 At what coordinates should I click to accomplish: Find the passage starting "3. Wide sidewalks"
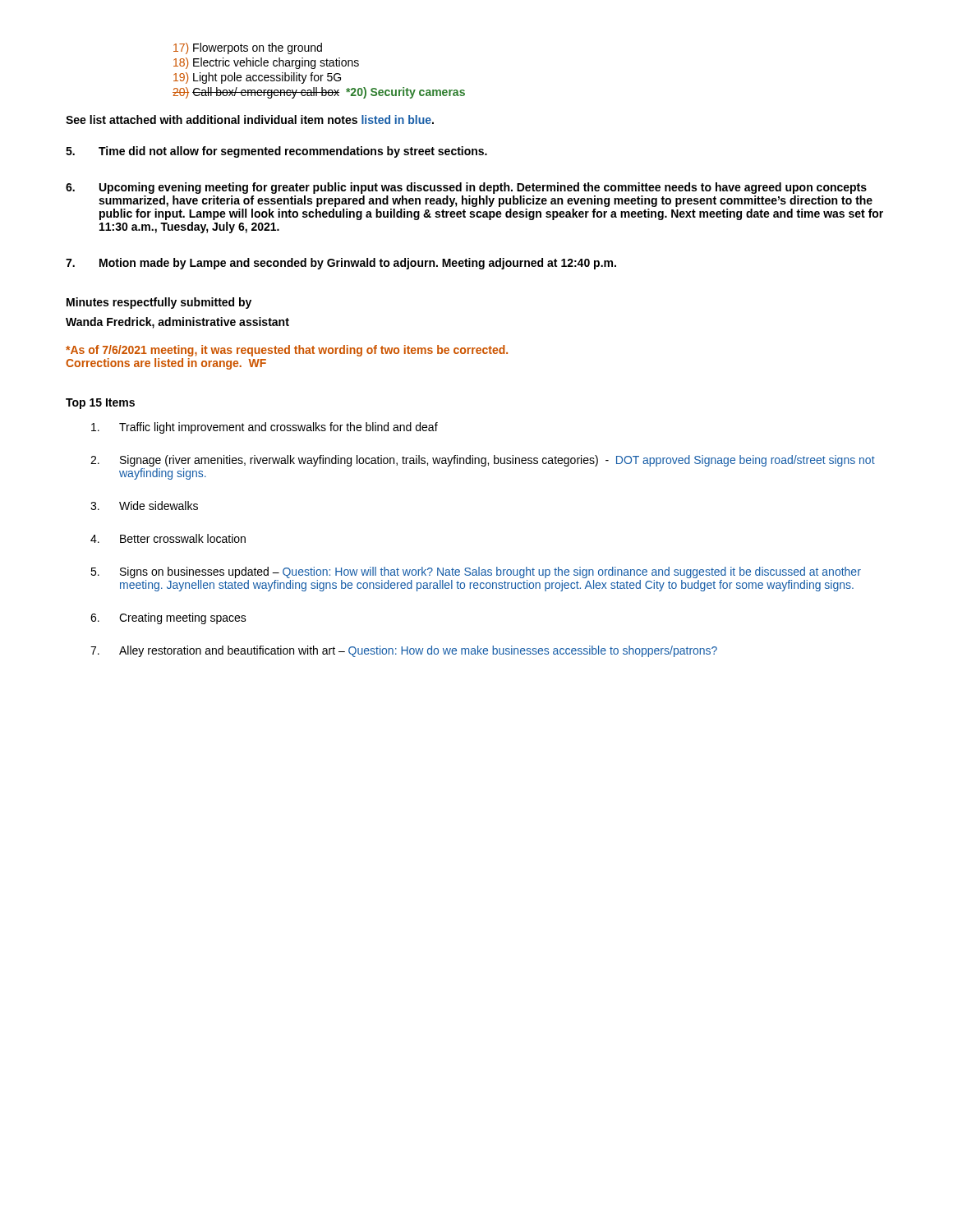point(144,506)
